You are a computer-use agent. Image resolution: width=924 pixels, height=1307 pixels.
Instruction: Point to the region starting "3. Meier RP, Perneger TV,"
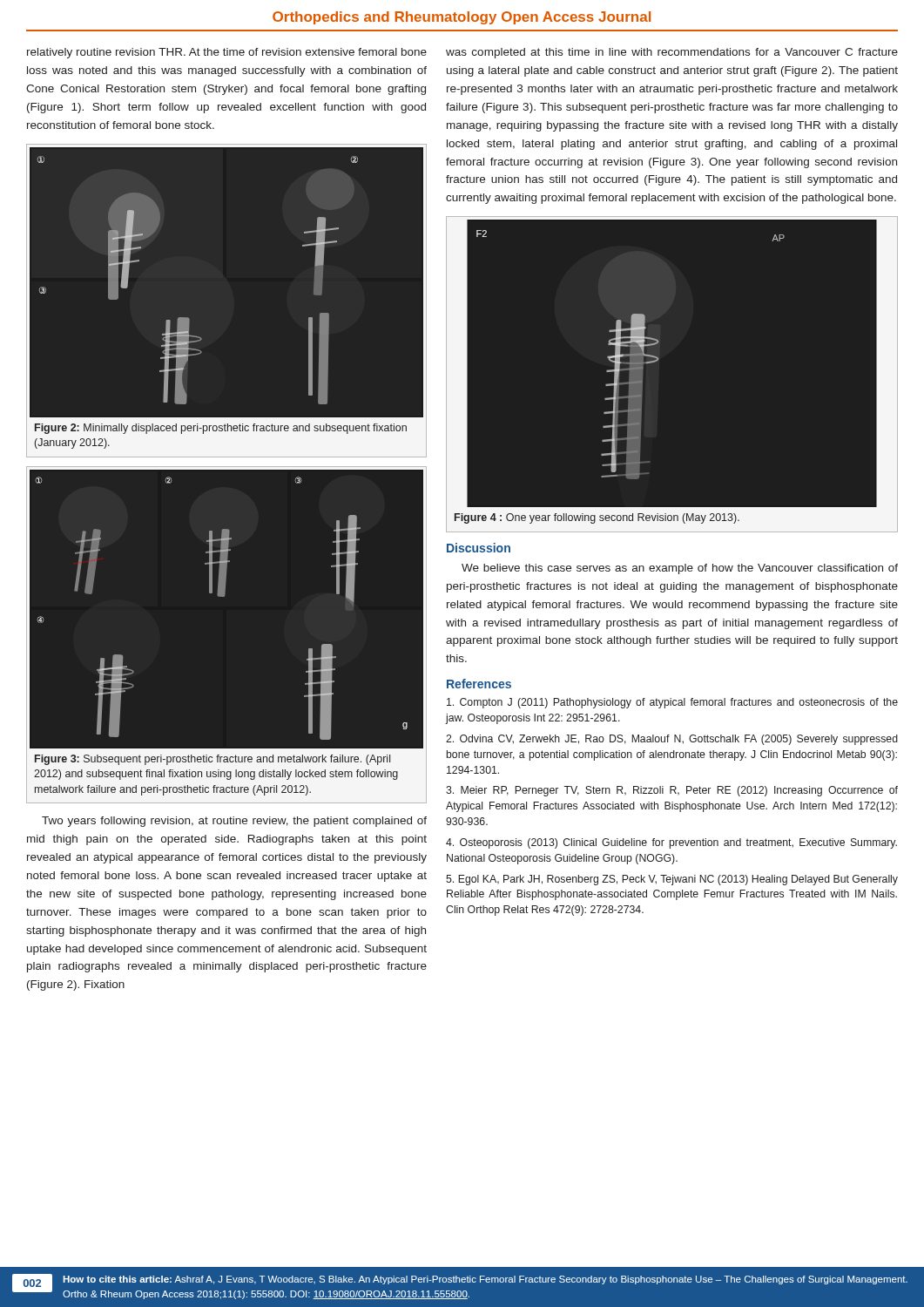(672, 806)
